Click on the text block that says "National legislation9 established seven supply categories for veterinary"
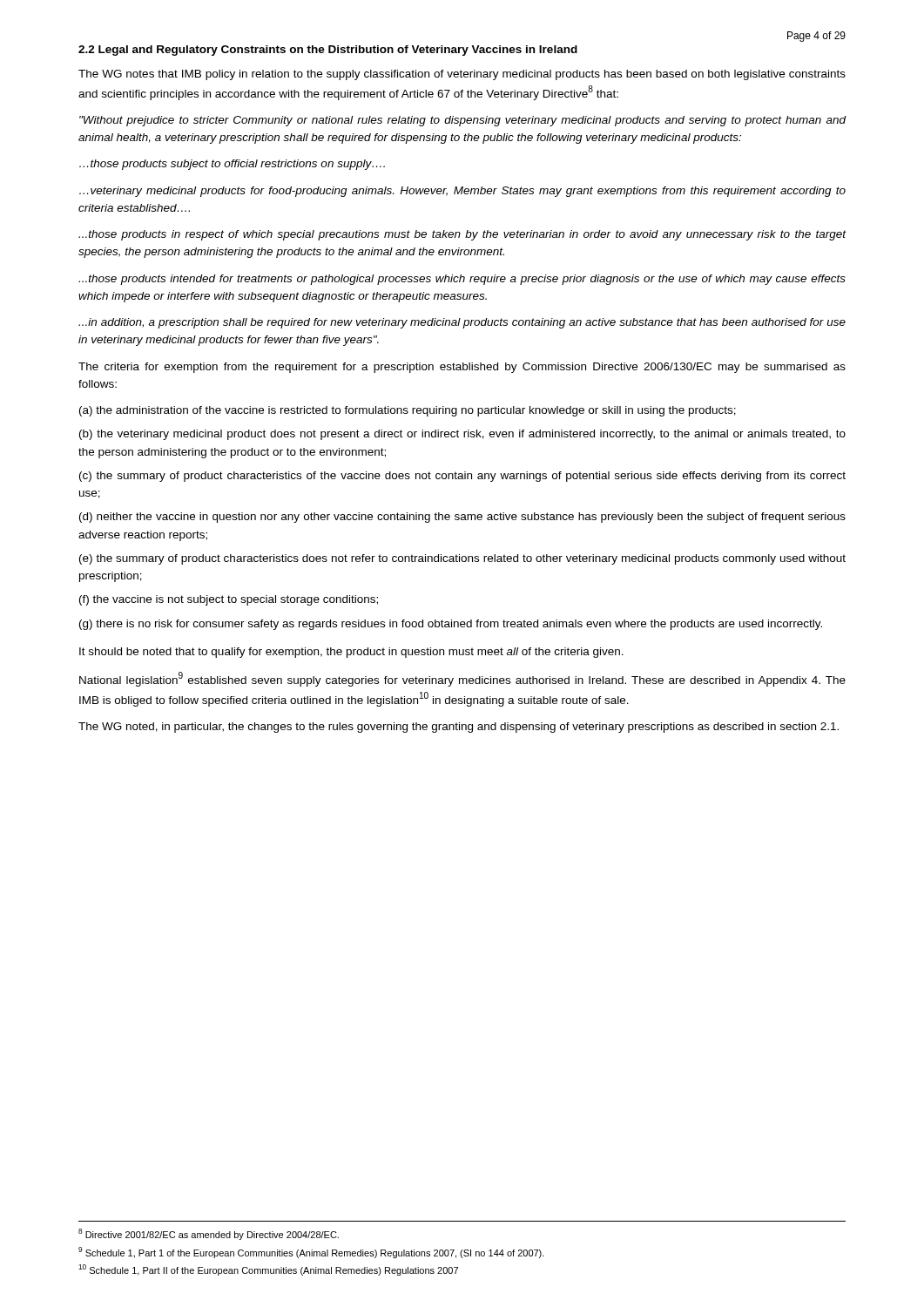The height and width of the screenshot is (1307, 924). [462, 689]
